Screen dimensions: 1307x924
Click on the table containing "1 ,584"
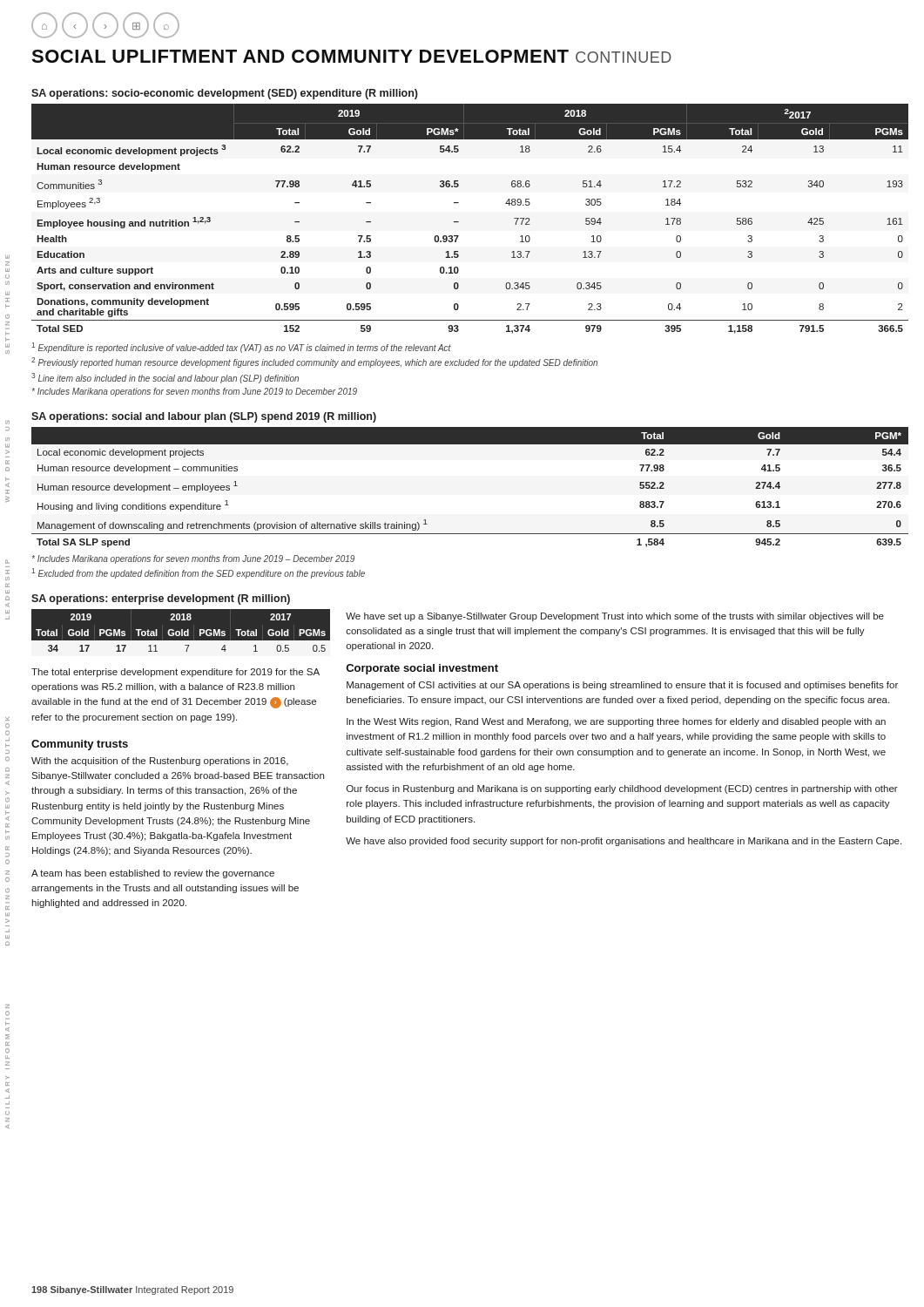(x=470, y=488)
